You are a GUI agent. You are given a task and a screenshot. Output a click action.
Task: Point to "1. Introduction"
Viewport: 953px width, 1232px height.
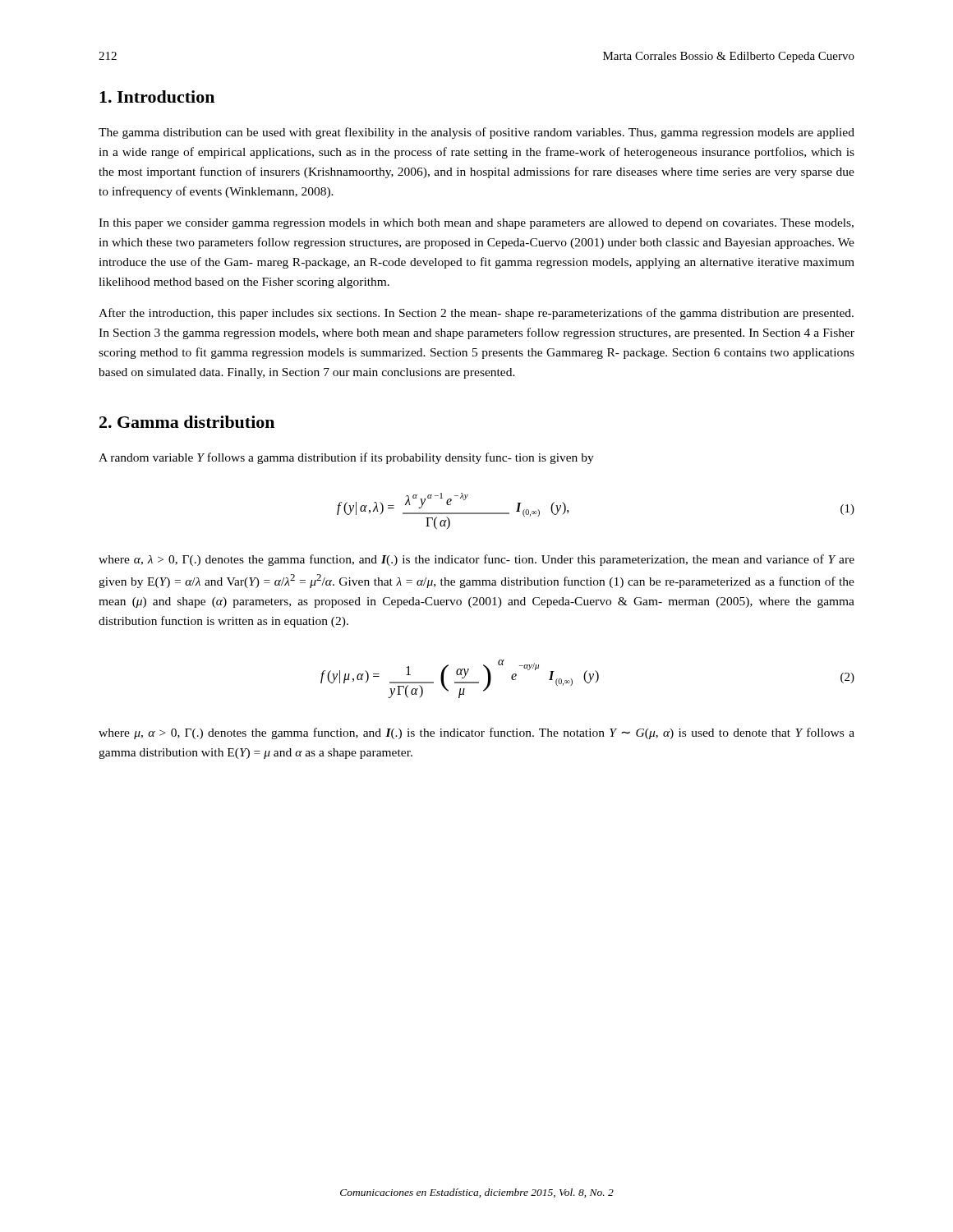coord(157,97)
